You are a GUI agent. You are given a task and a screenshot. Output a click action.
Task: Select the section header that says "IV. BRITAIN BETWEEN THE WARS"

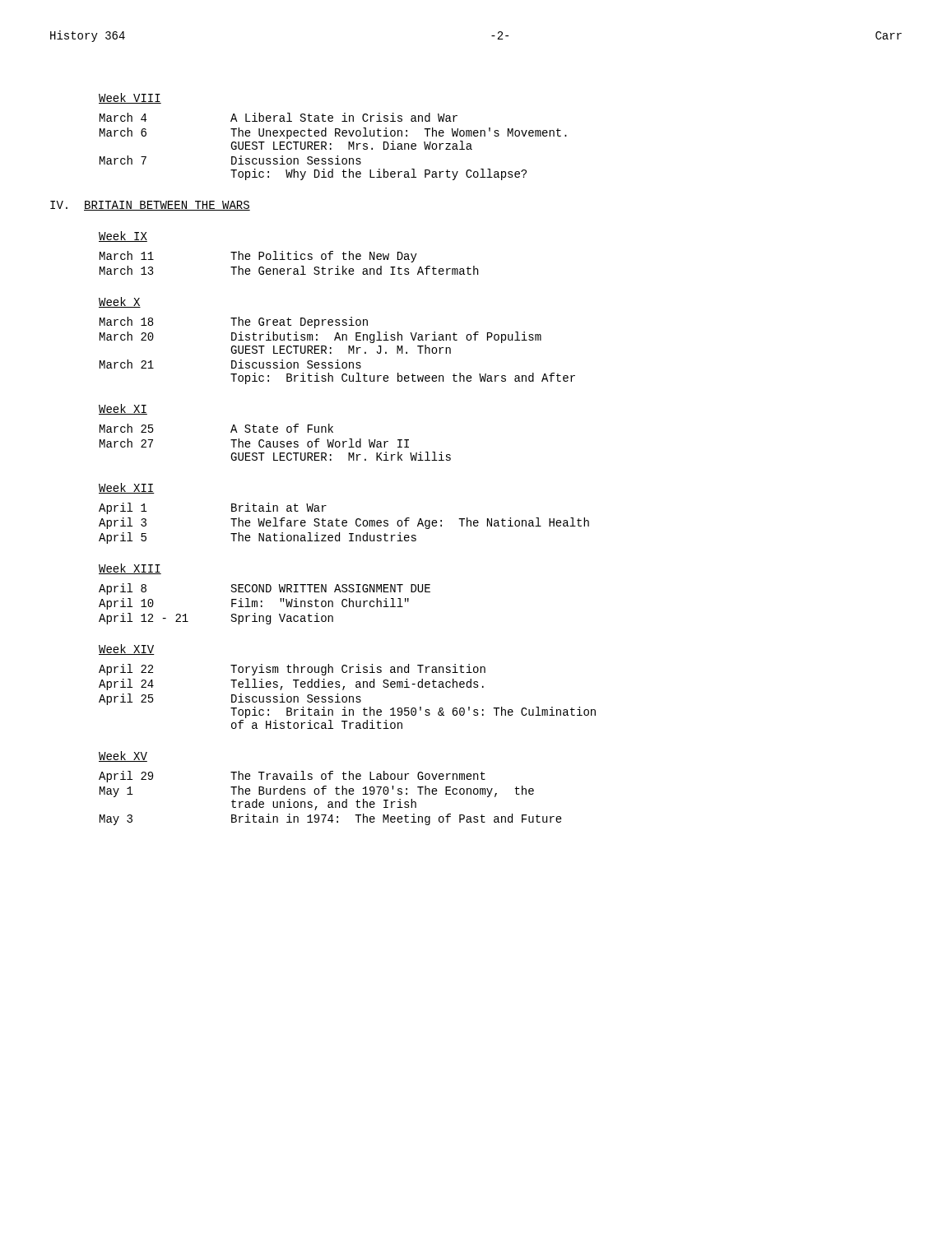150,206
